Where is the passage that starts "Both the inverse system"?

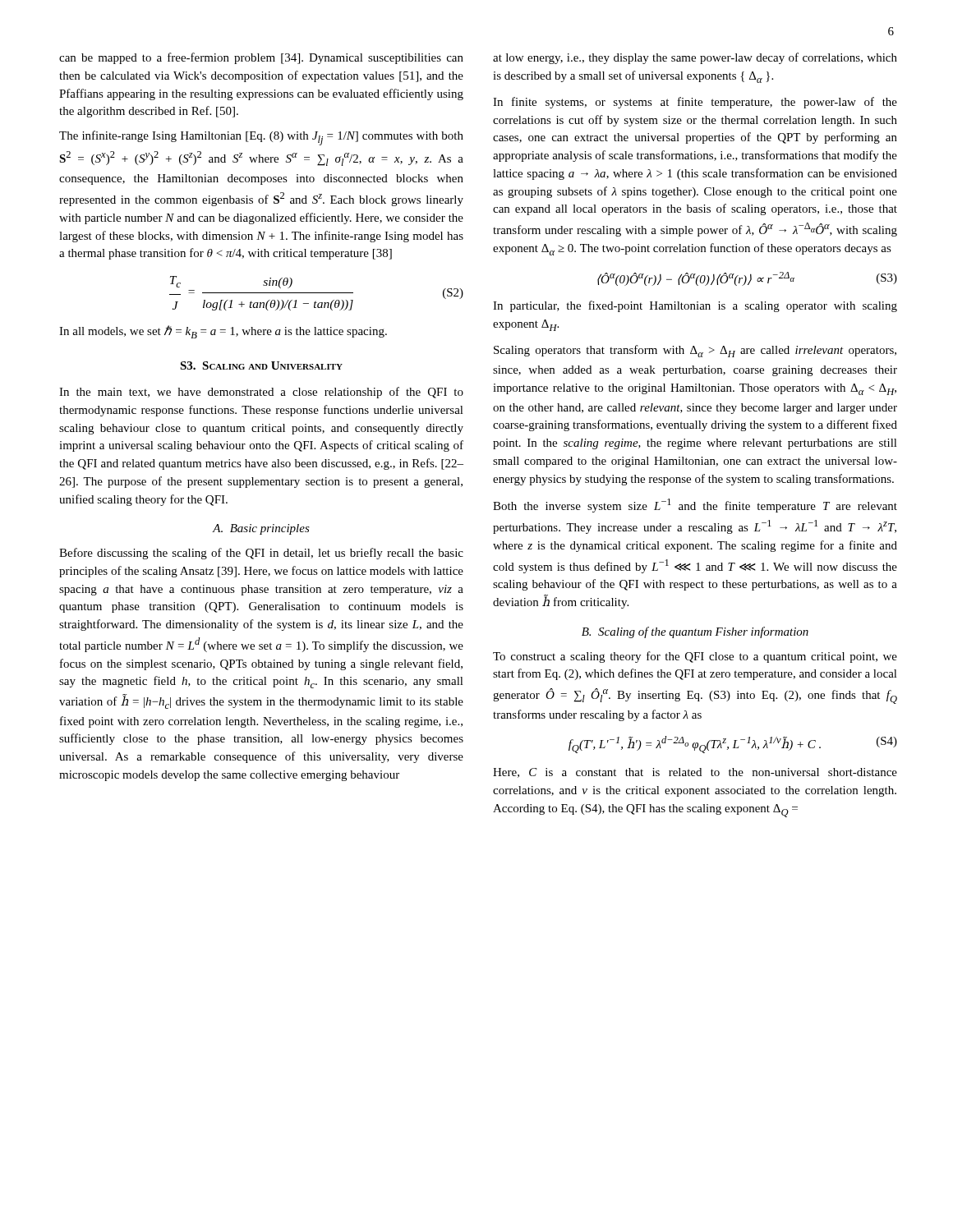[695, 553]
